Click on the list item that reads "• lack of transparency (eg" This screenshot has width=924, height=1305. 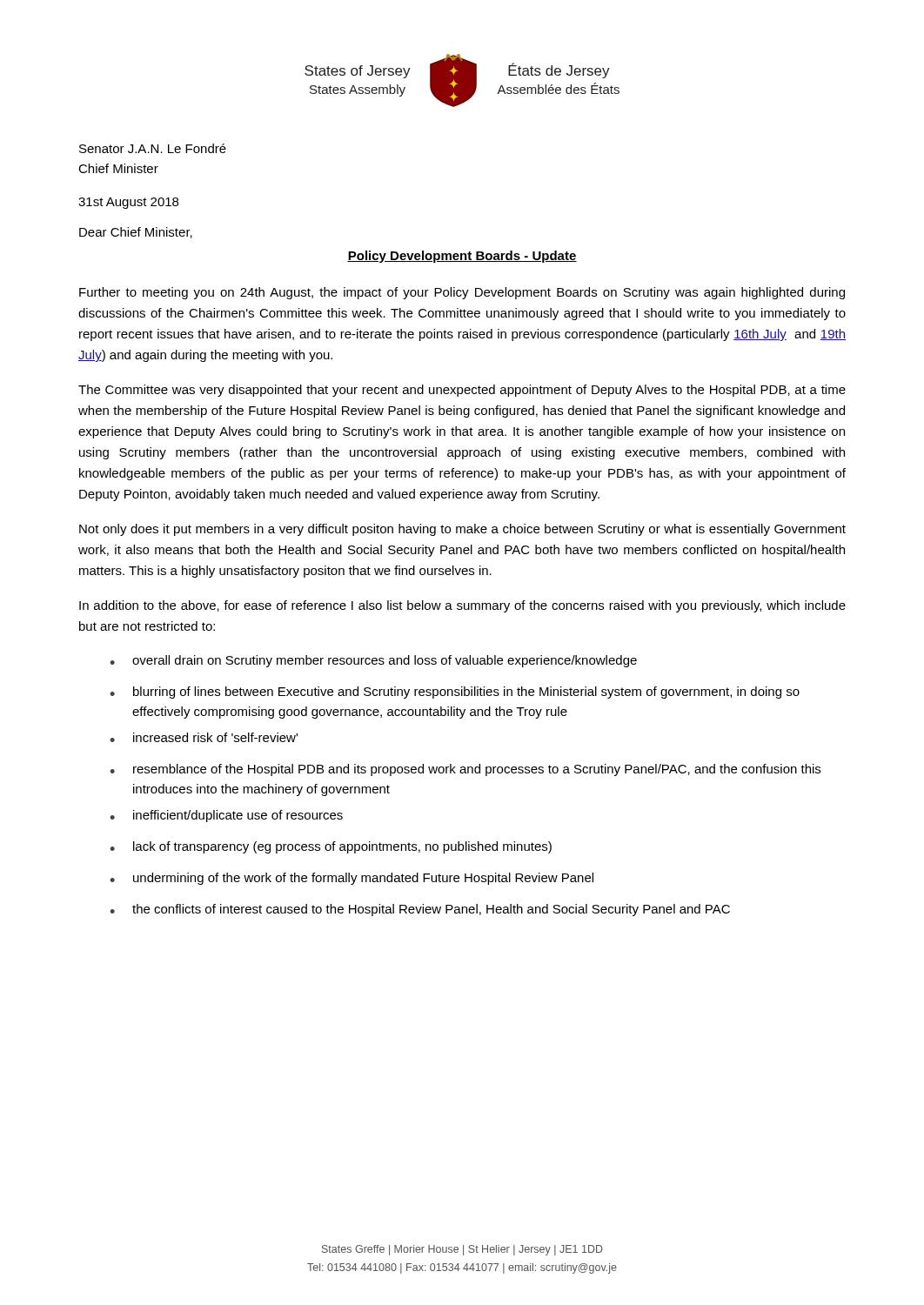[478, 849]
